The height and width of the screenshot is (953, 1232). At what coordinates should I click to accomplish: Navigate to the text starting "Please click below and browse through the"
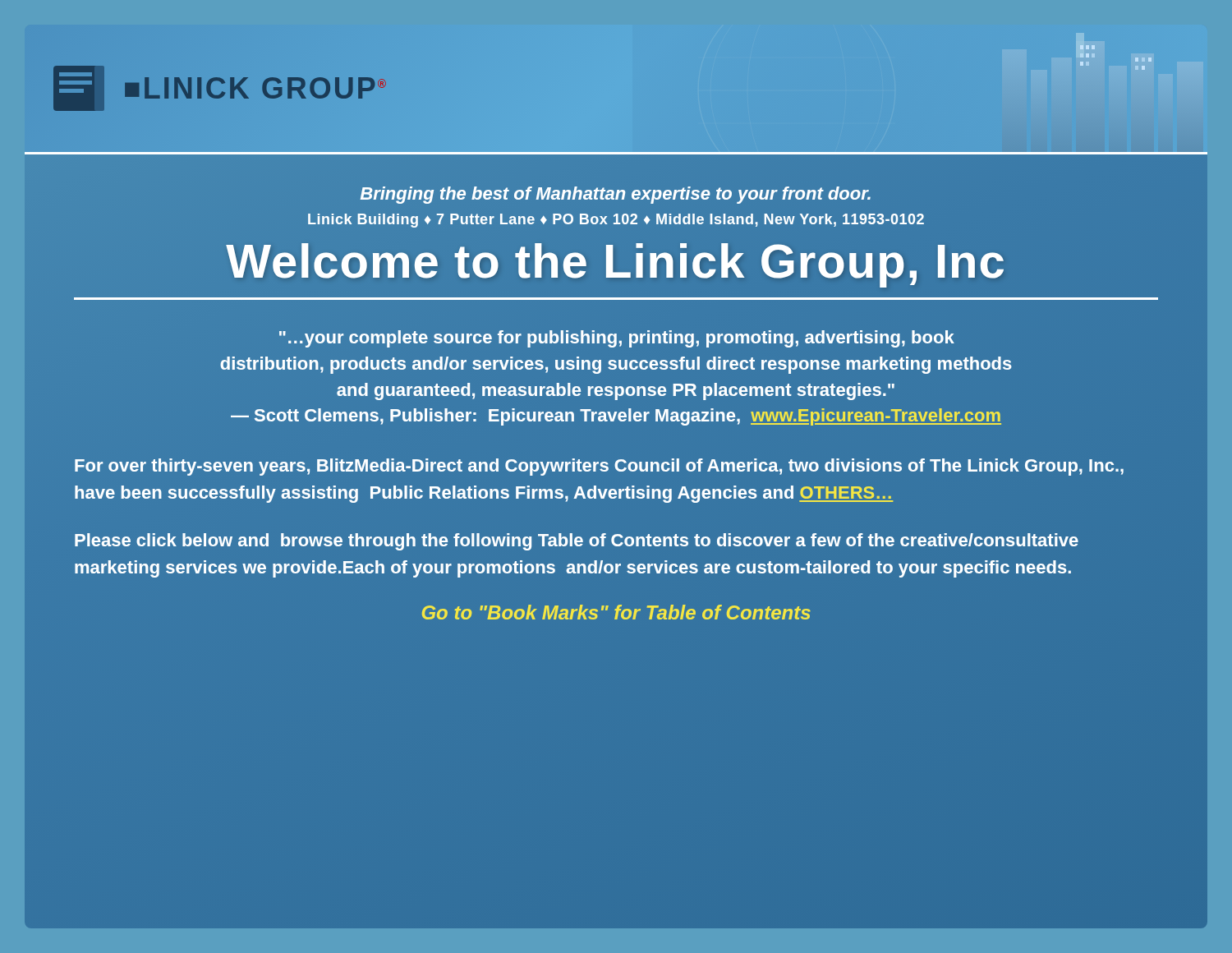576,554
